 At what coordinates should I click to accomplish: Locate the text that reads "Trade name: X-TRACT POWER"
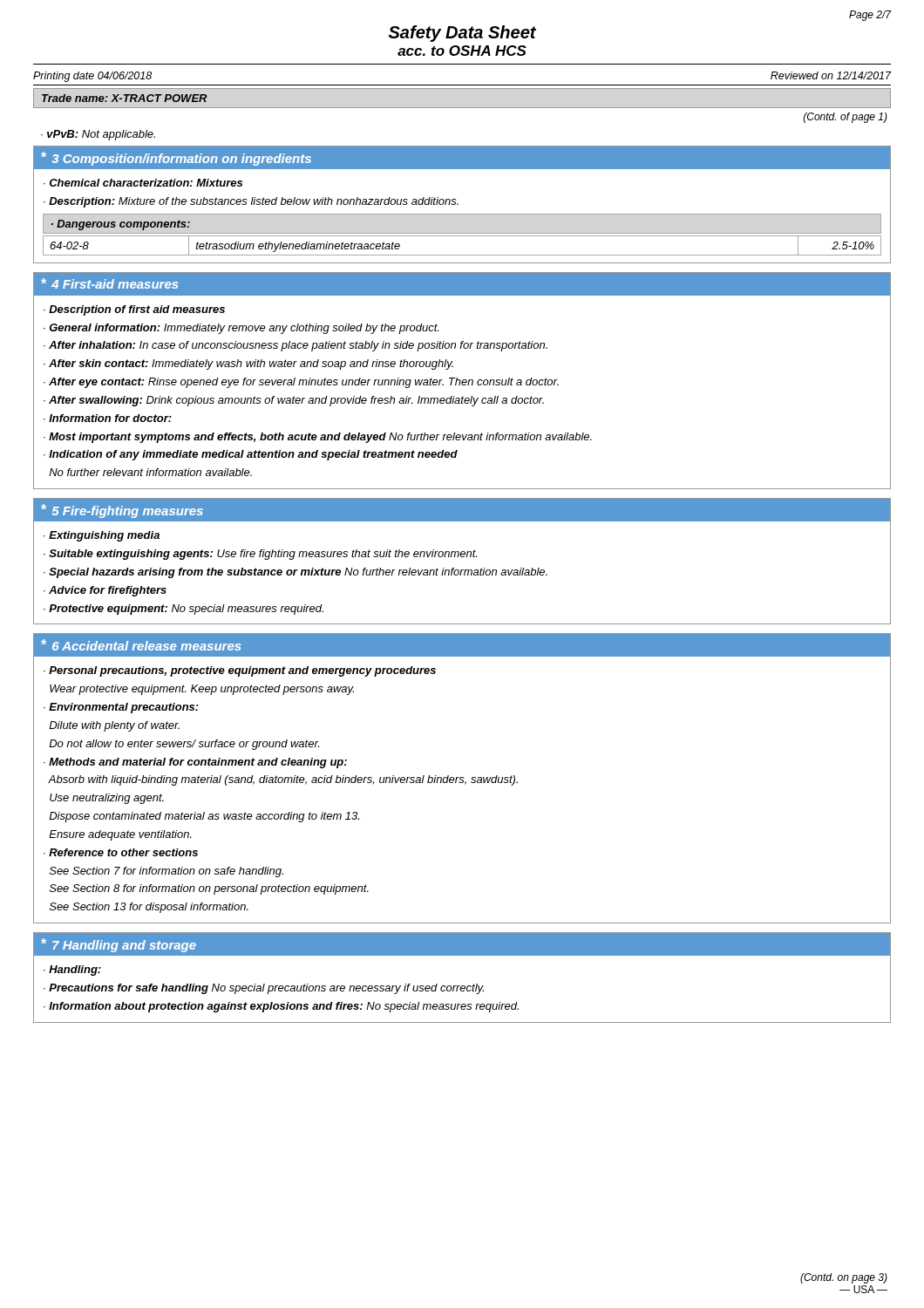pos(124,98)
